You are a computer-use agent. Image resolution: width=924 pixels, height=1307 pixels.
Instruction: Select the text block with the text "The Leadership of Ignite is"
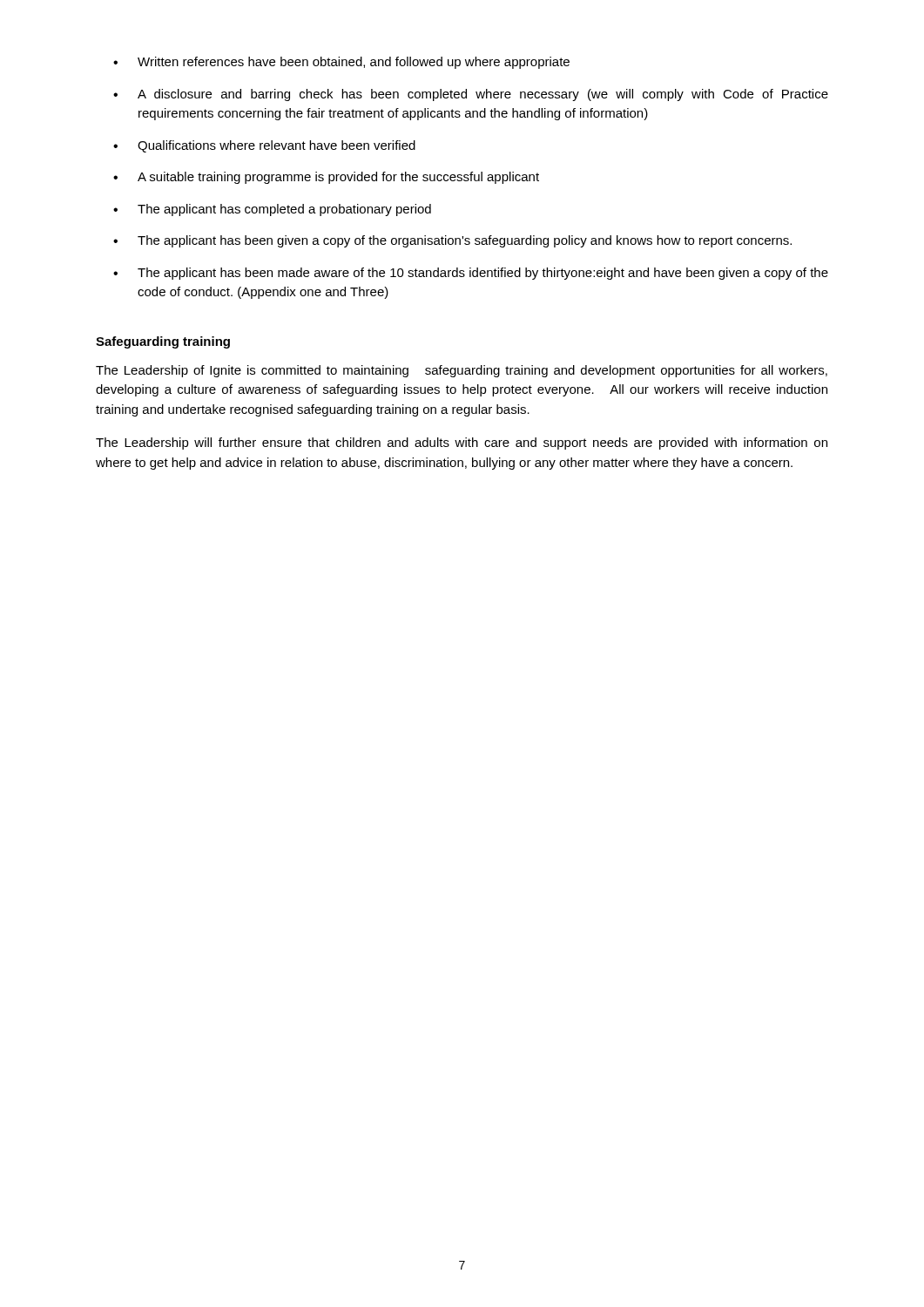[462, 389]
